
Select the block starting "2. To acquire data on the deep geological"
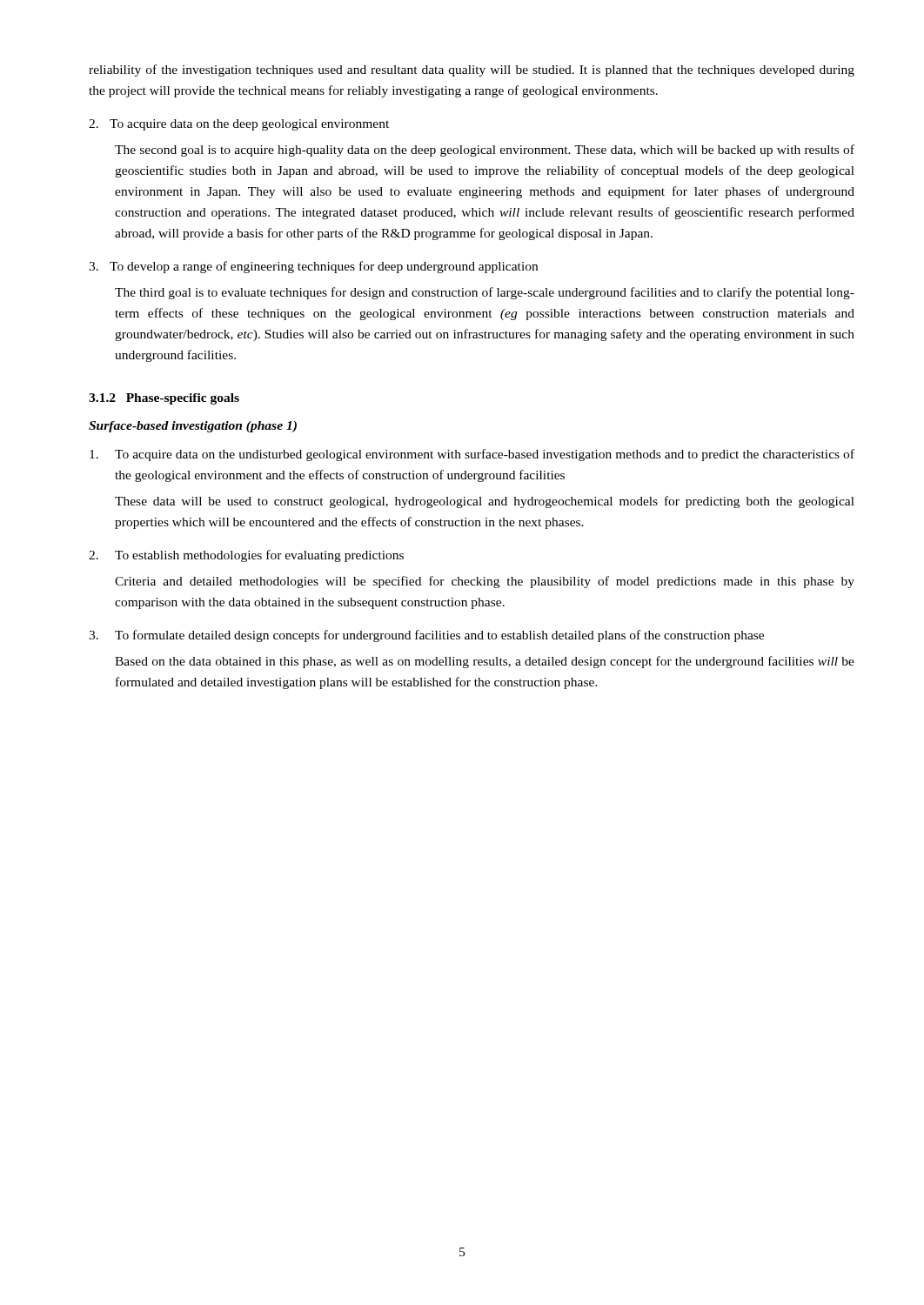click(x=239, y=125)
